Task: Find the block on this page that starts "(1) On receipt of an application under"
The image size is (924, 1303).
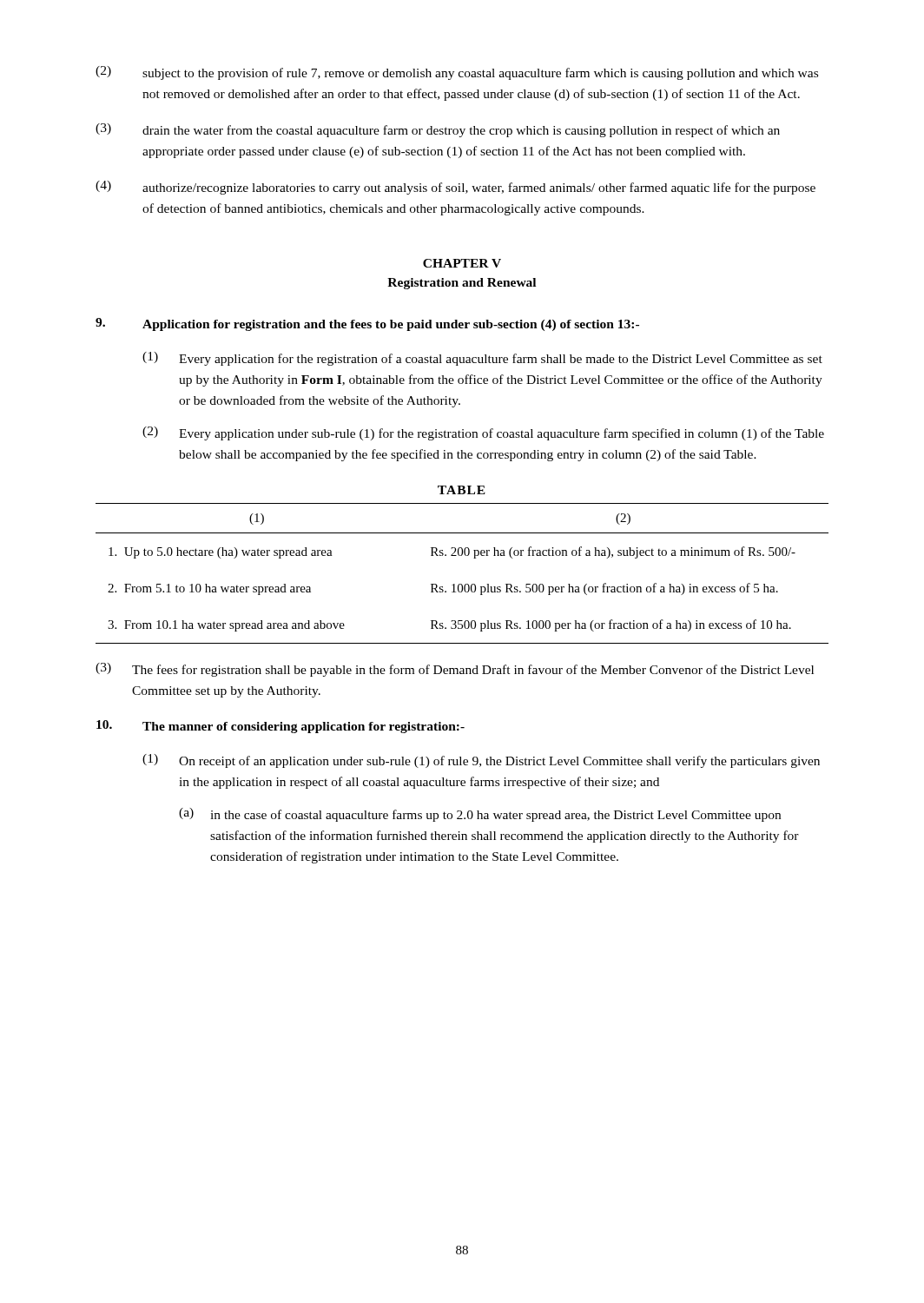Action: (x=485, y=771)
